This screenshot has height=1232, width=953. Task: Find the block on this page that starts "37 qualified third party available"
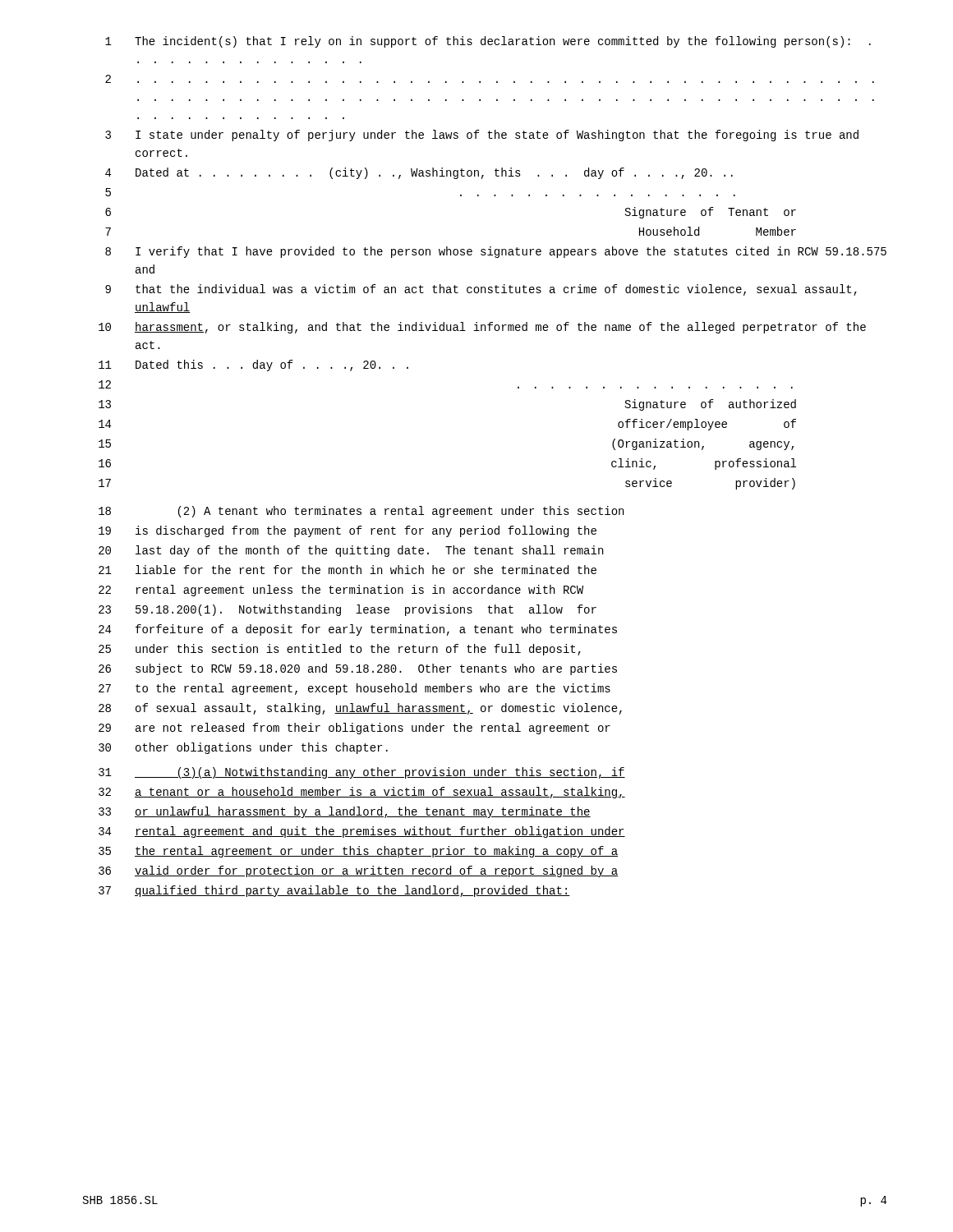485,891
